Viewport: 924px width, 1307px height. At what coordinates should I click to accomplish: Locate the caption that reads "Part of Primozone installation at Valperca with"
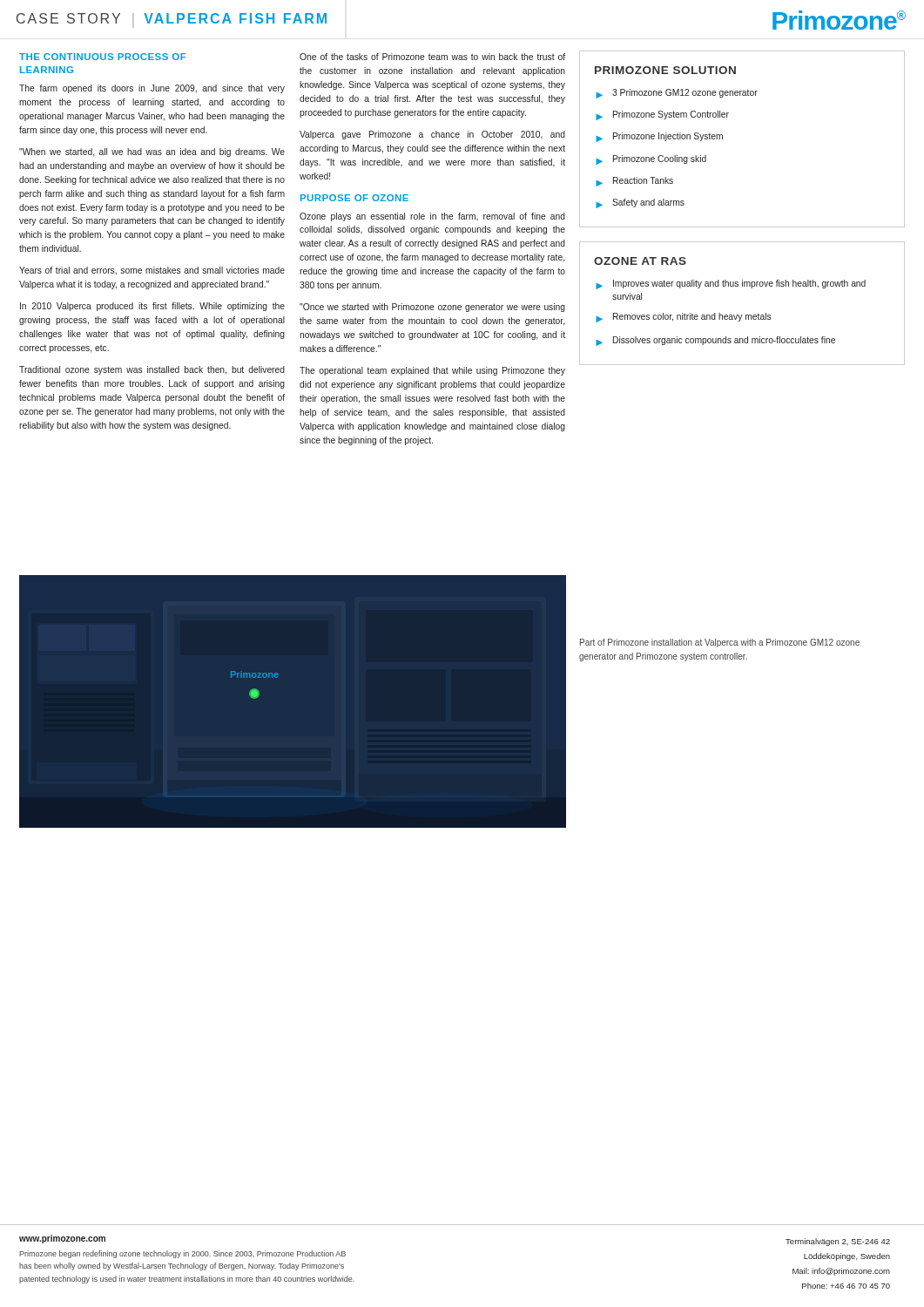(732, 650)
